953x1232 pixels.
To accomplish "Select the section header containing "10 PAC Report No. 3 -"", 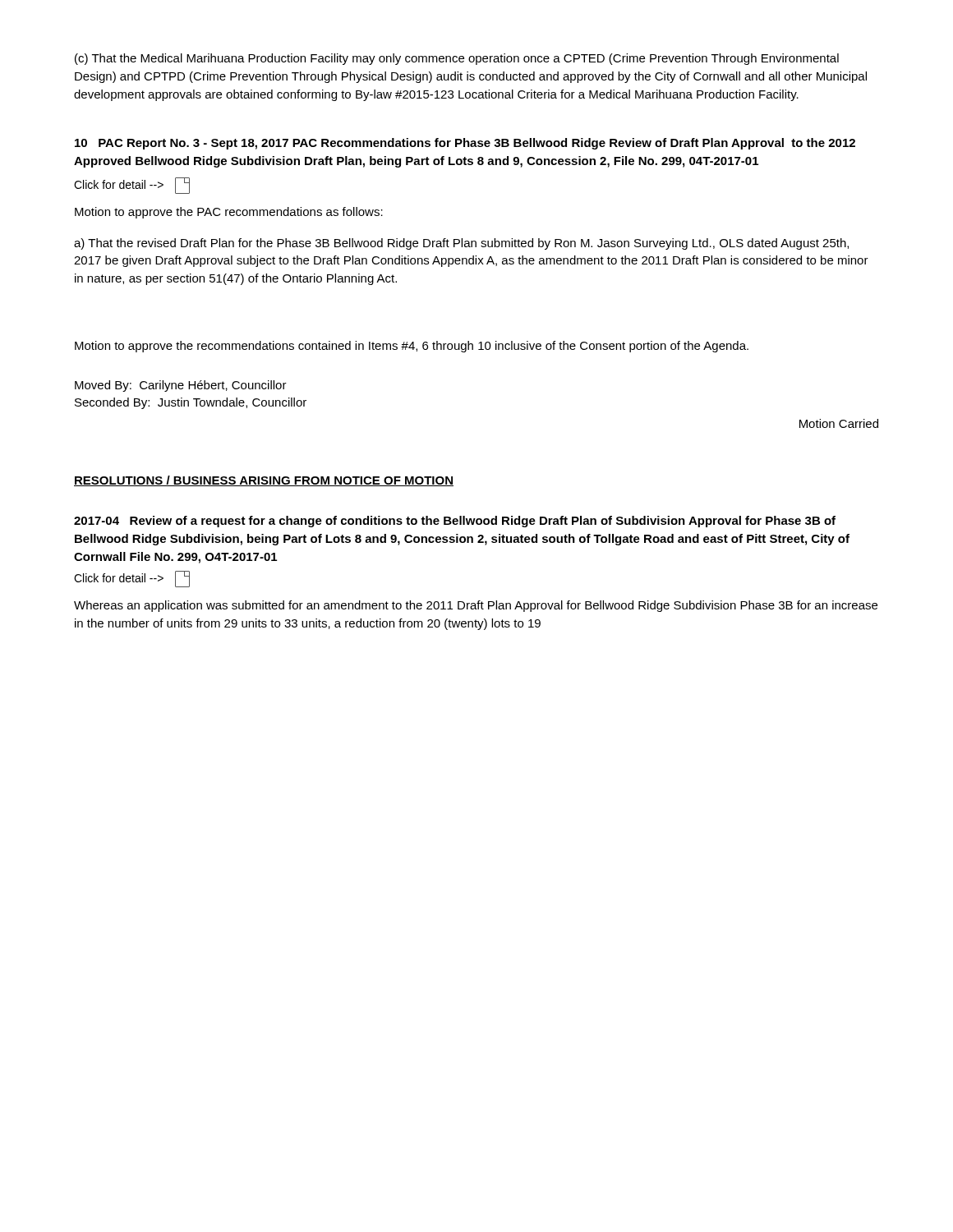I will point(465,152).
